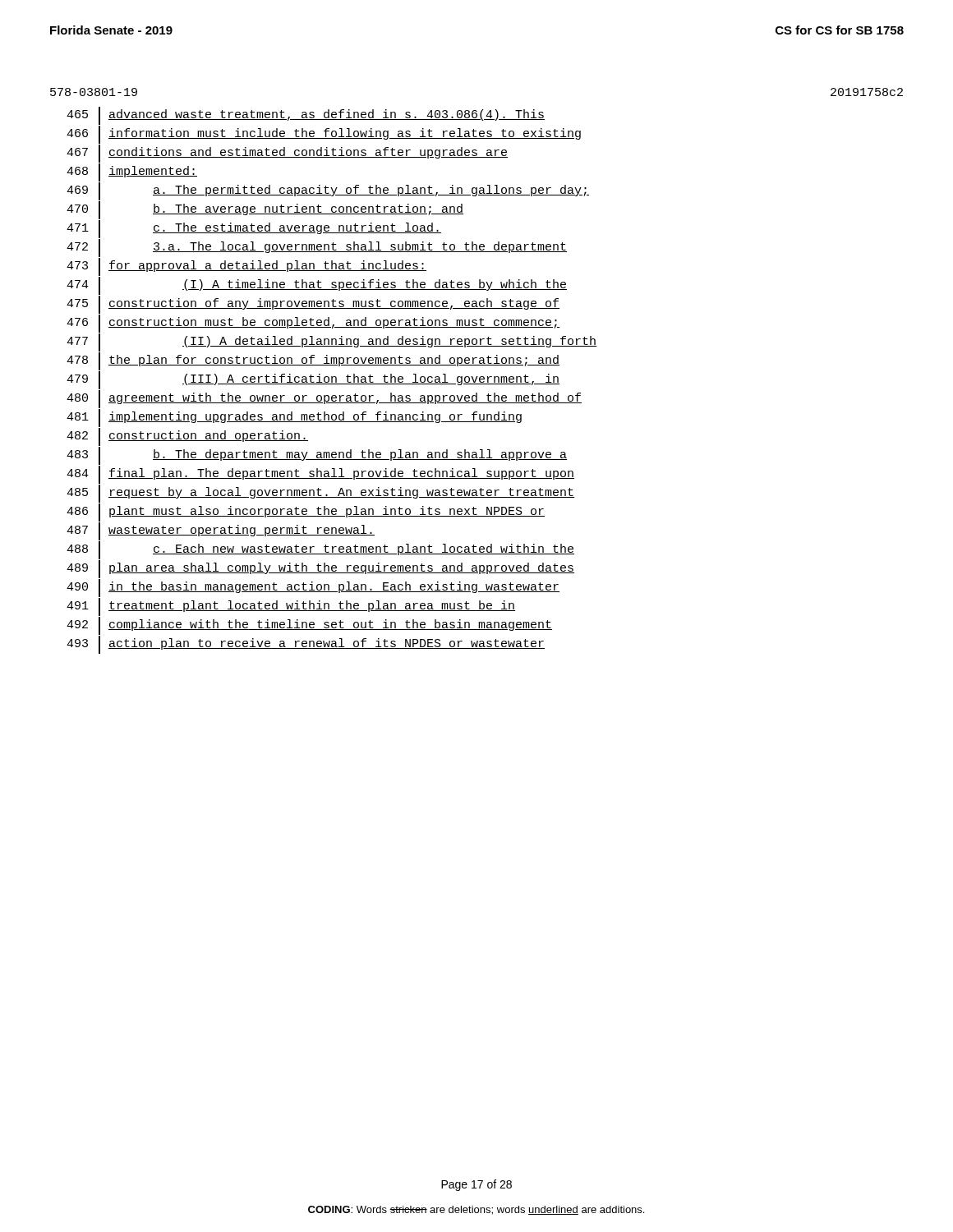Click on the text starting "472 3.a. The local government"
Screen dimensions: 1232x953
tap(476, 248)
